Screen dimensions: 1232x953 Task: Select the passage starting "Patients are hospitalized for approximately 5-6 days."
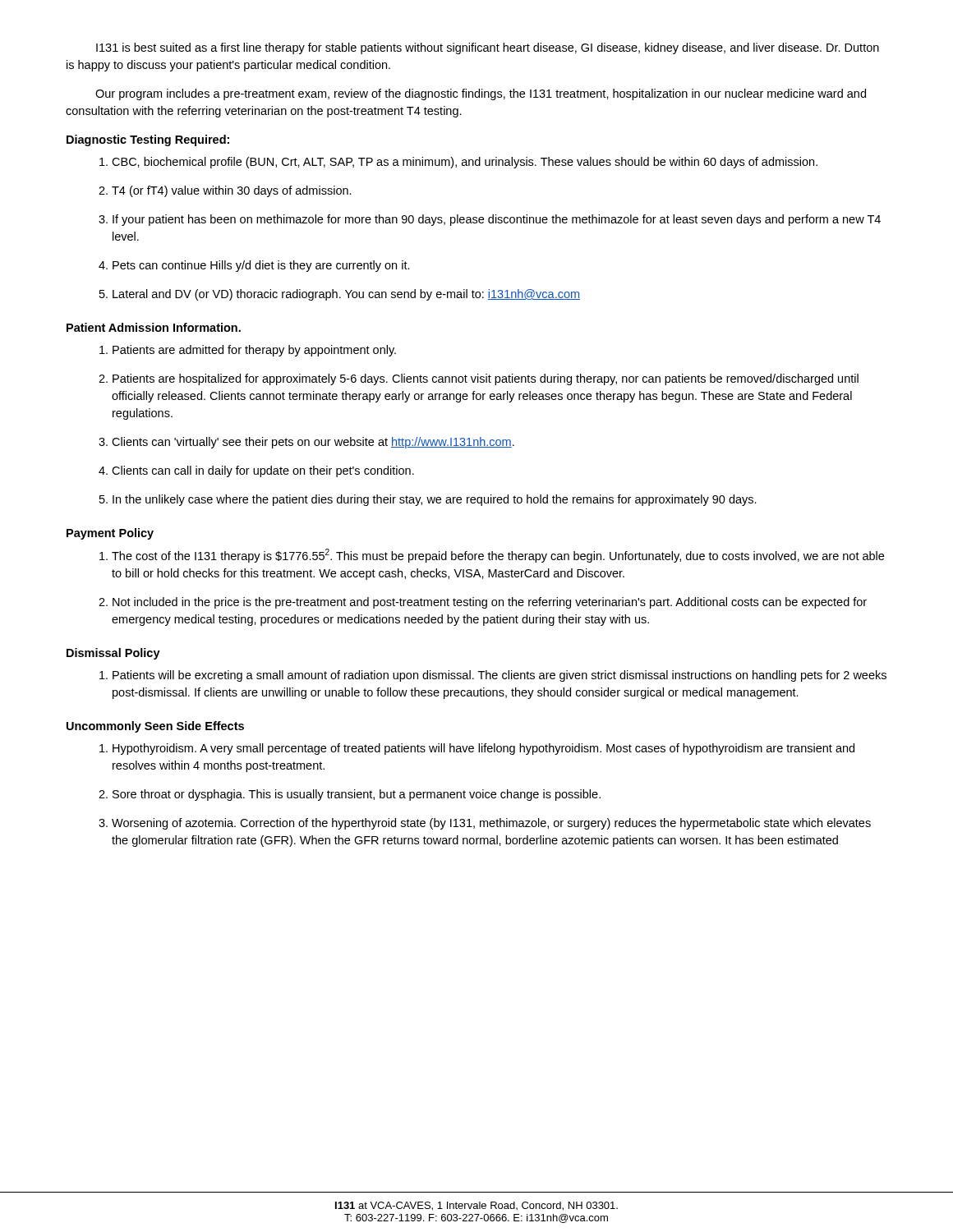click(x=476, y=396)
